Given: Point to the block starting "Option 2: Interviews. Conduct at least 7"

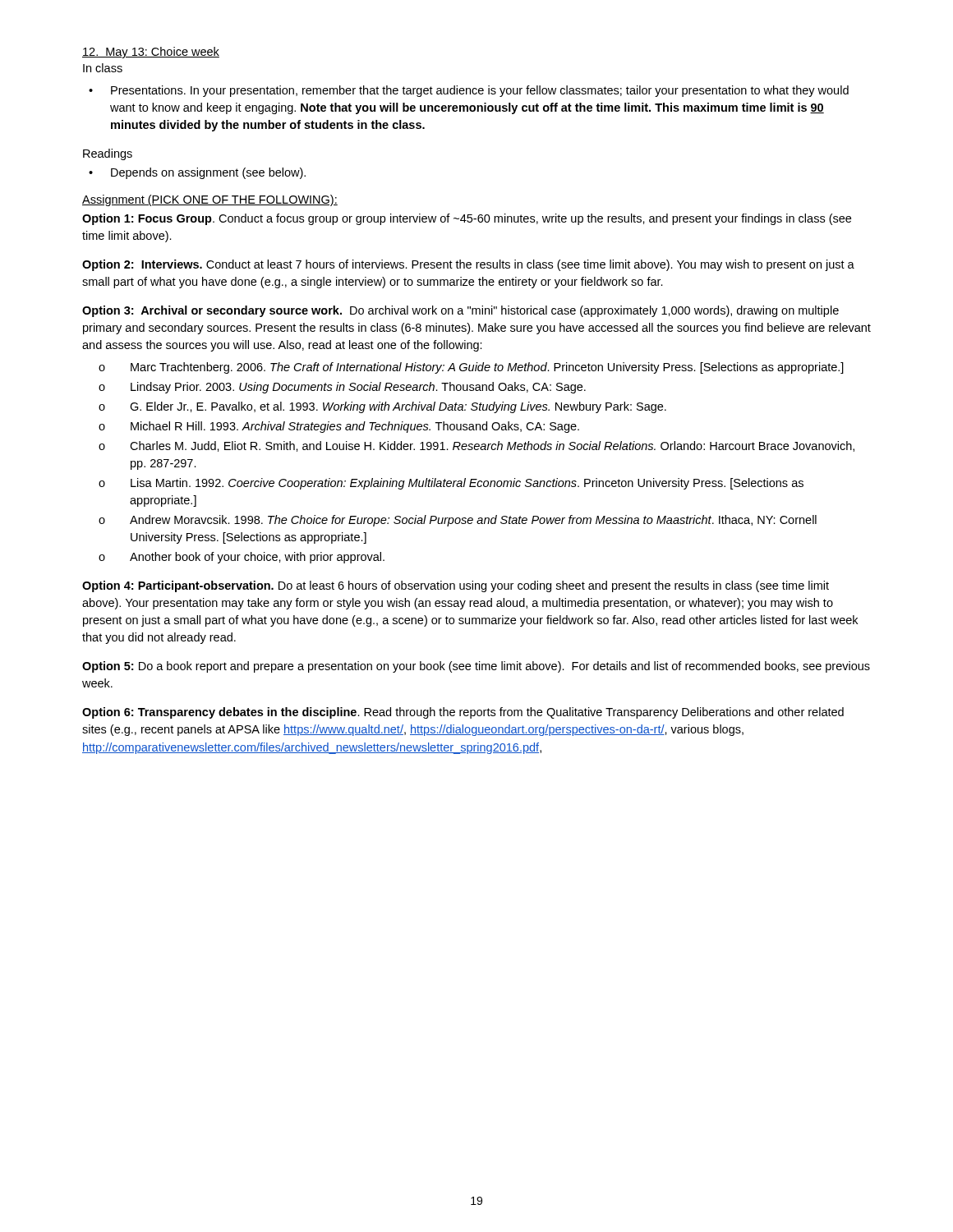Looking at the screenshot, I should point(468,273).
